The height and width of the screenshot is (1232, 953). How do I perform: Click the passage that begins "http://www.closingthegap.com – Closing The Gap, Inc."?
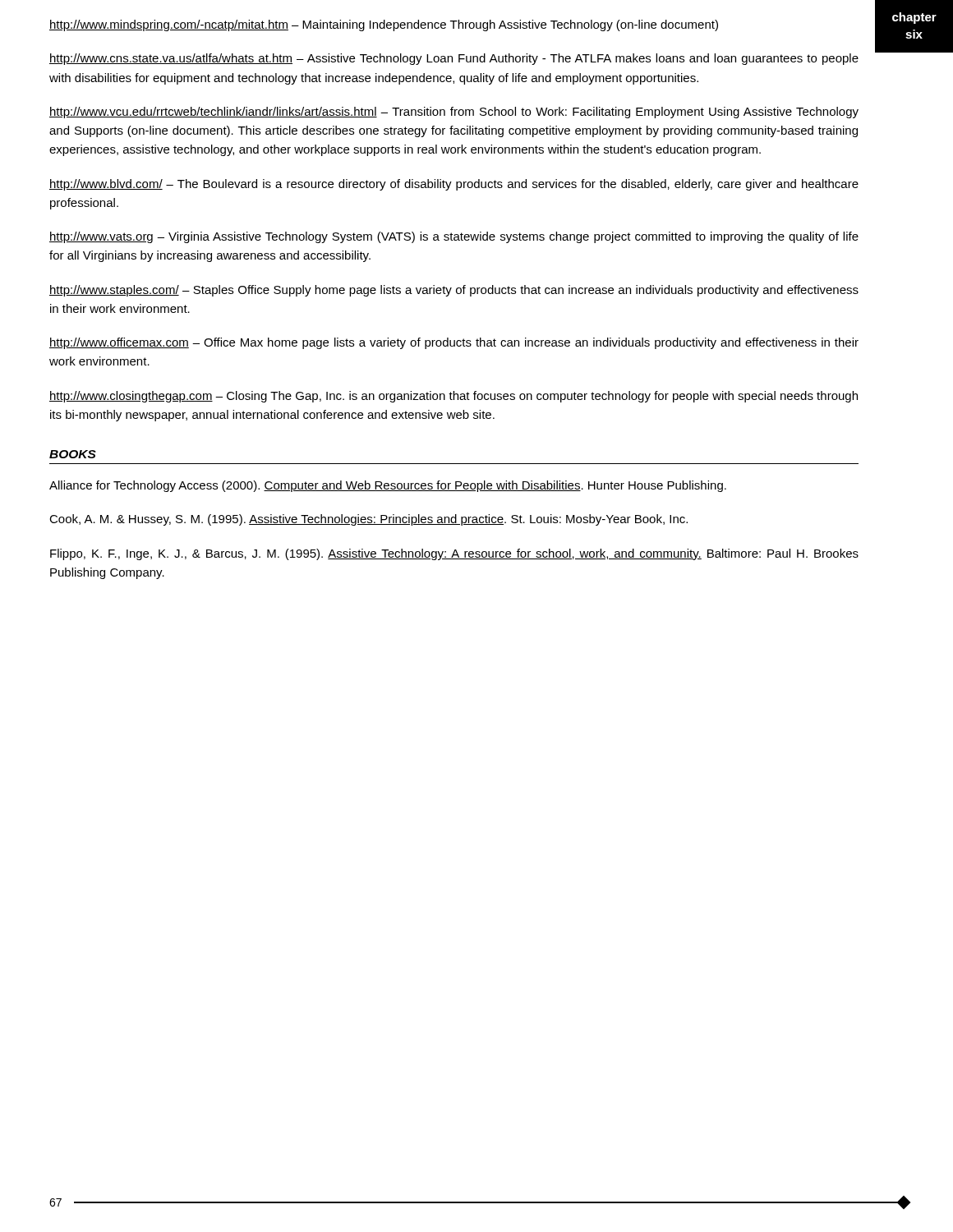tap(454, 405)
